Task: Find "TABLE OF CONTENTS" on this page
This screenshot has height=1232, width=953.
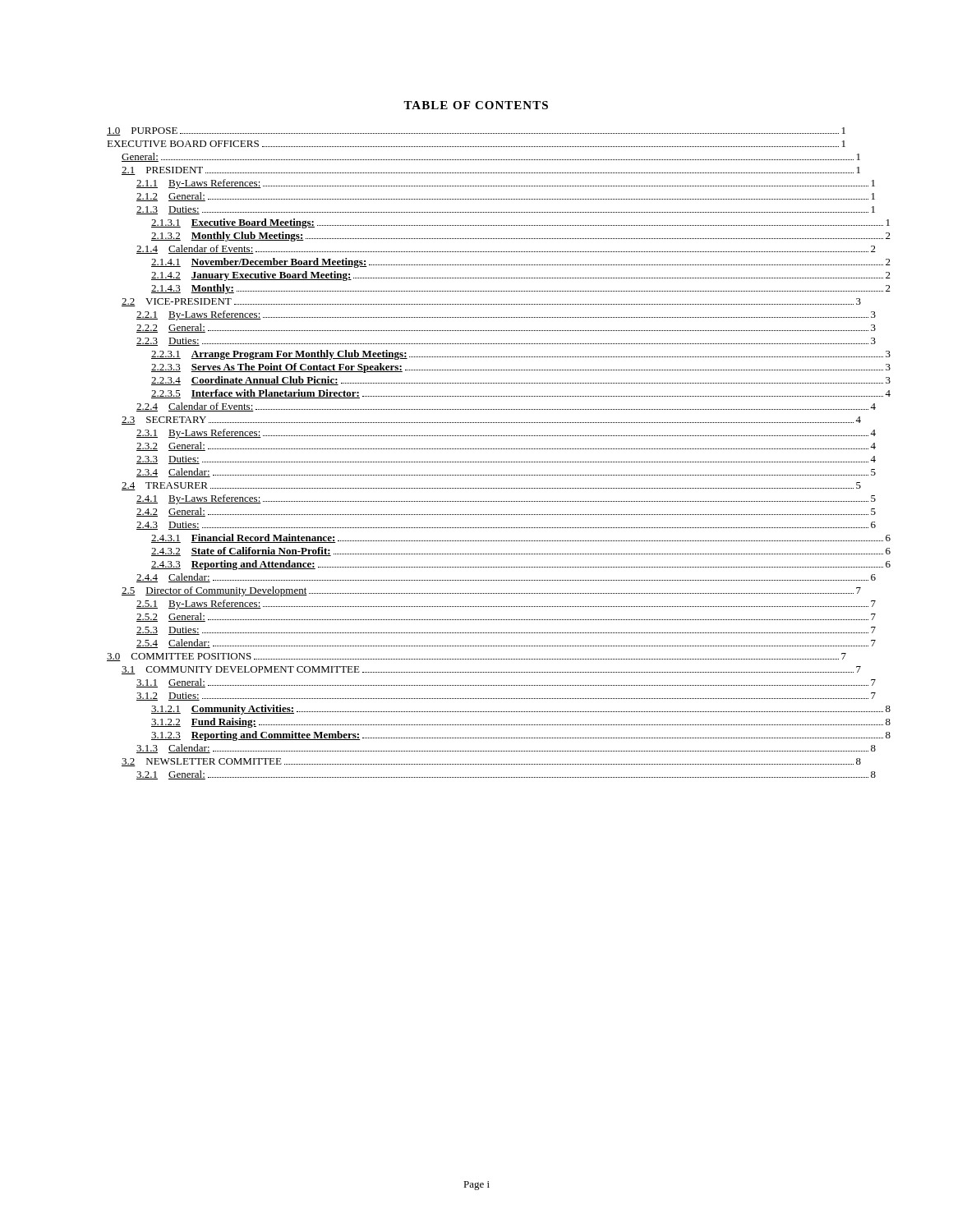Action: (476, 105)
